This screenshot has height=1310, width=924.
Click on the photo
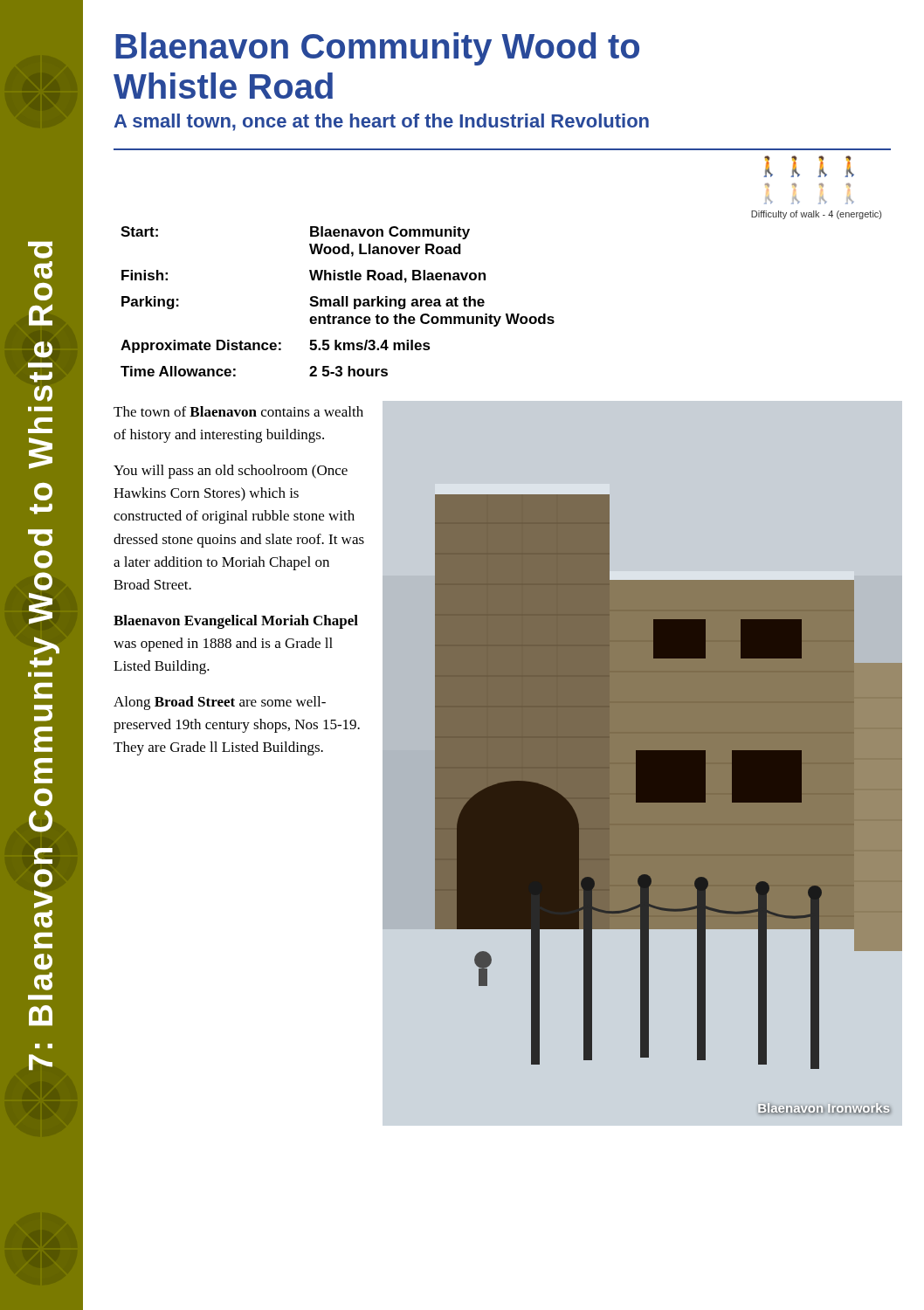(x=642, y=763)
